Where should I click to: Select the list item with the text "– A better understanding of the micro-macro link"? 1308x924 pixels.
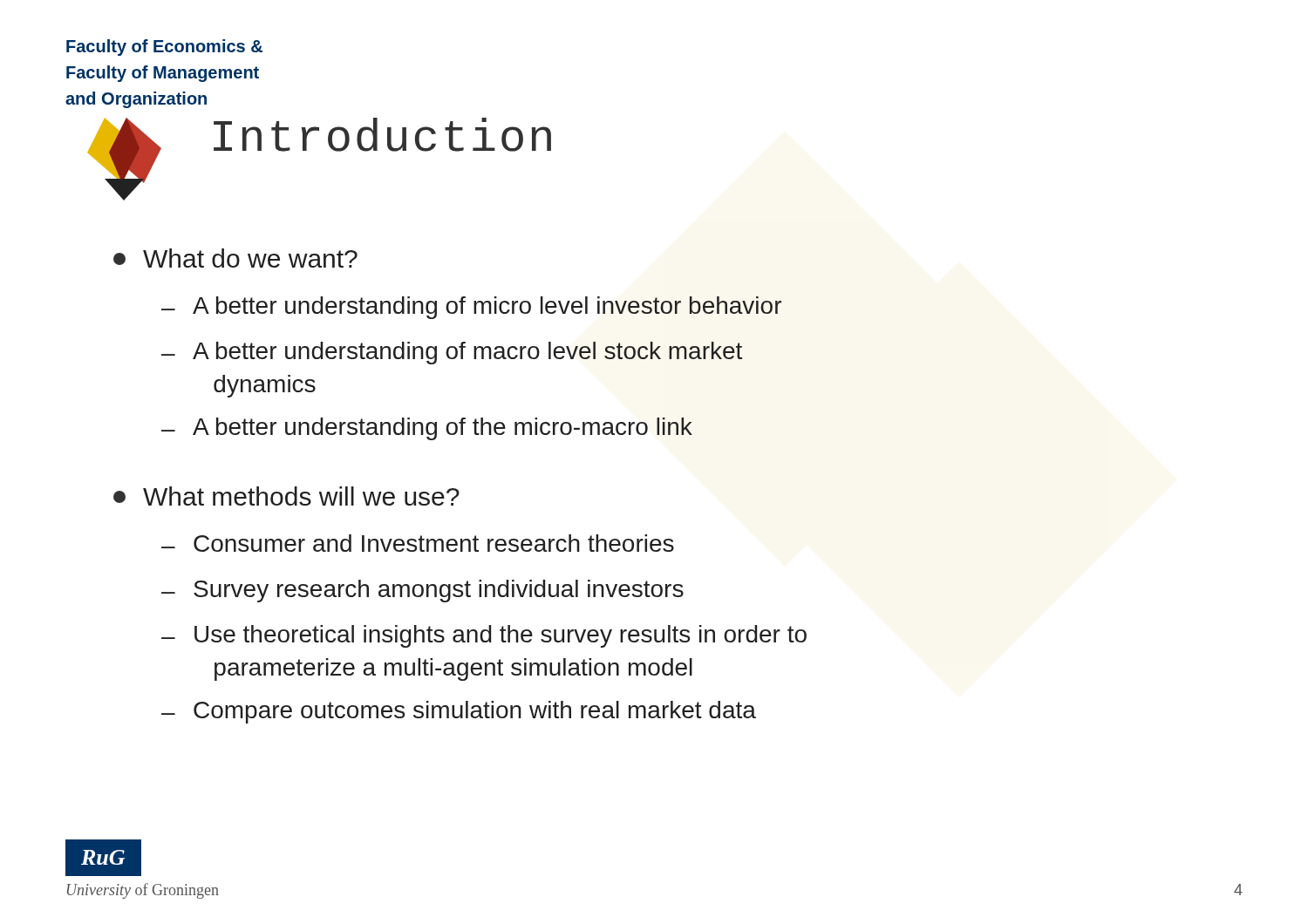[x=427, y=428]
